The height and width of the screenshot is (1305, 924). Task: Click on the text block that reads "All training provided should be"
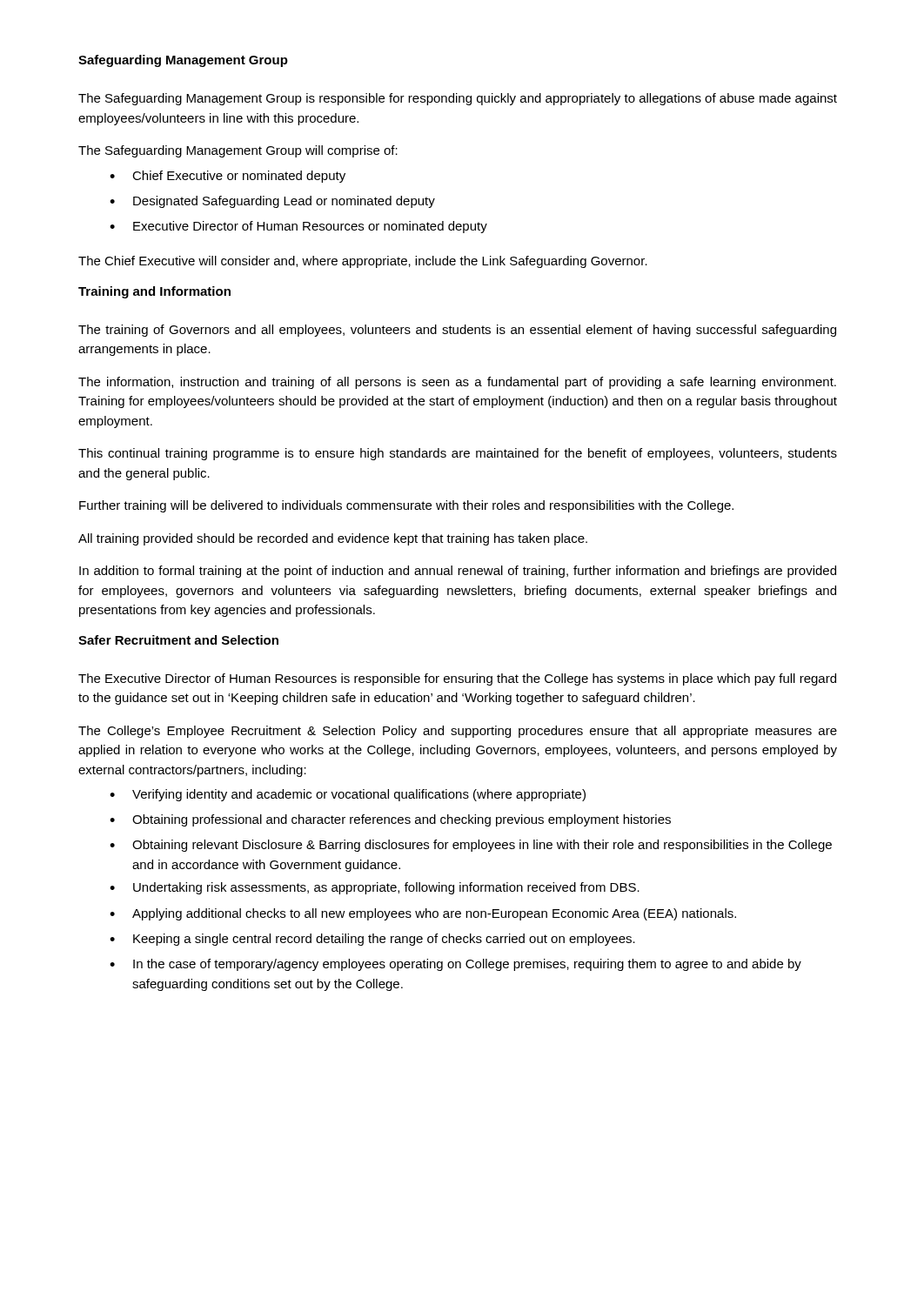coord(458,538)
